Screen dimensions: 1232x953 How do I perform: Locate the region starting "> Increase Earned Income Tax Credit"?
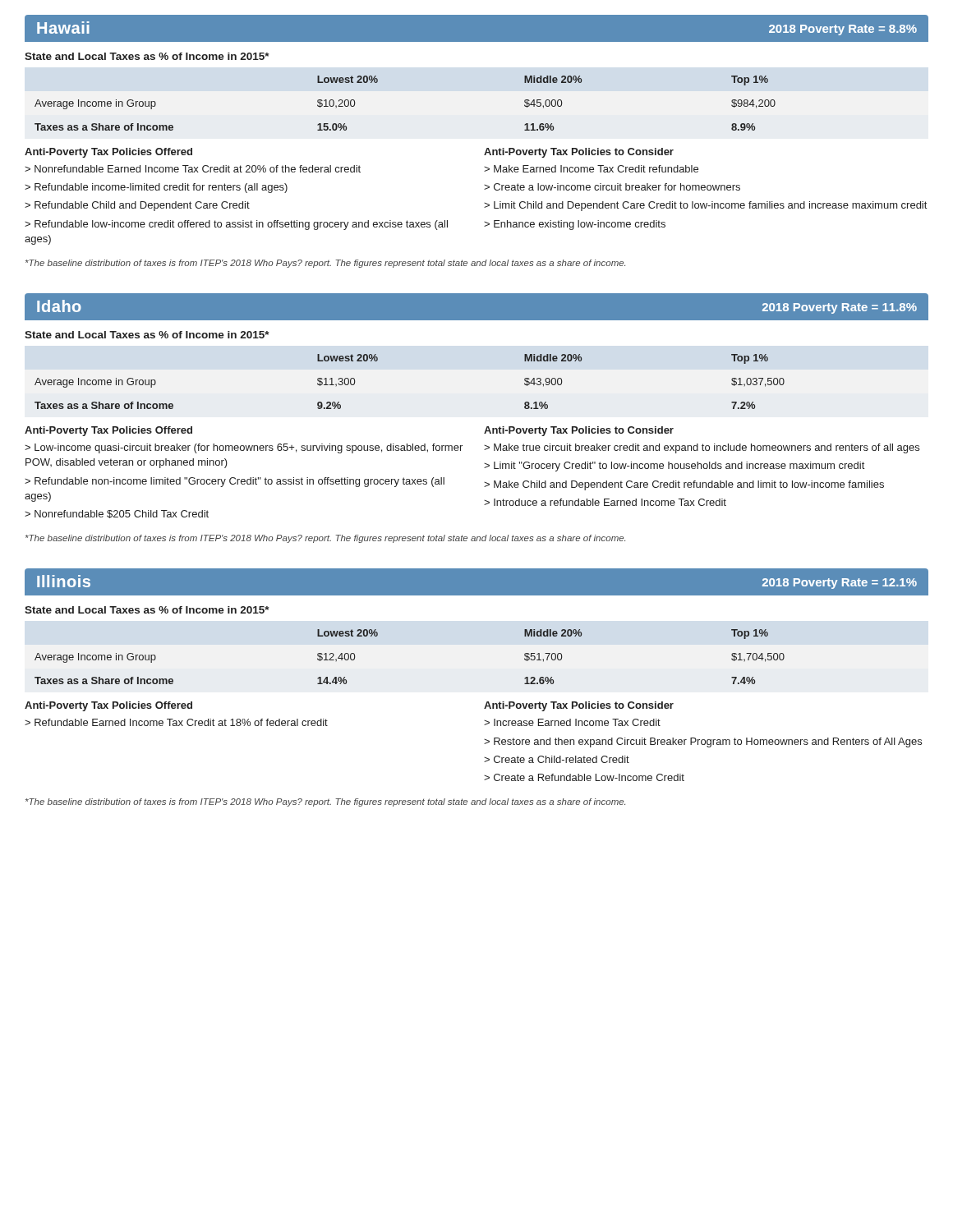[572, 723]
